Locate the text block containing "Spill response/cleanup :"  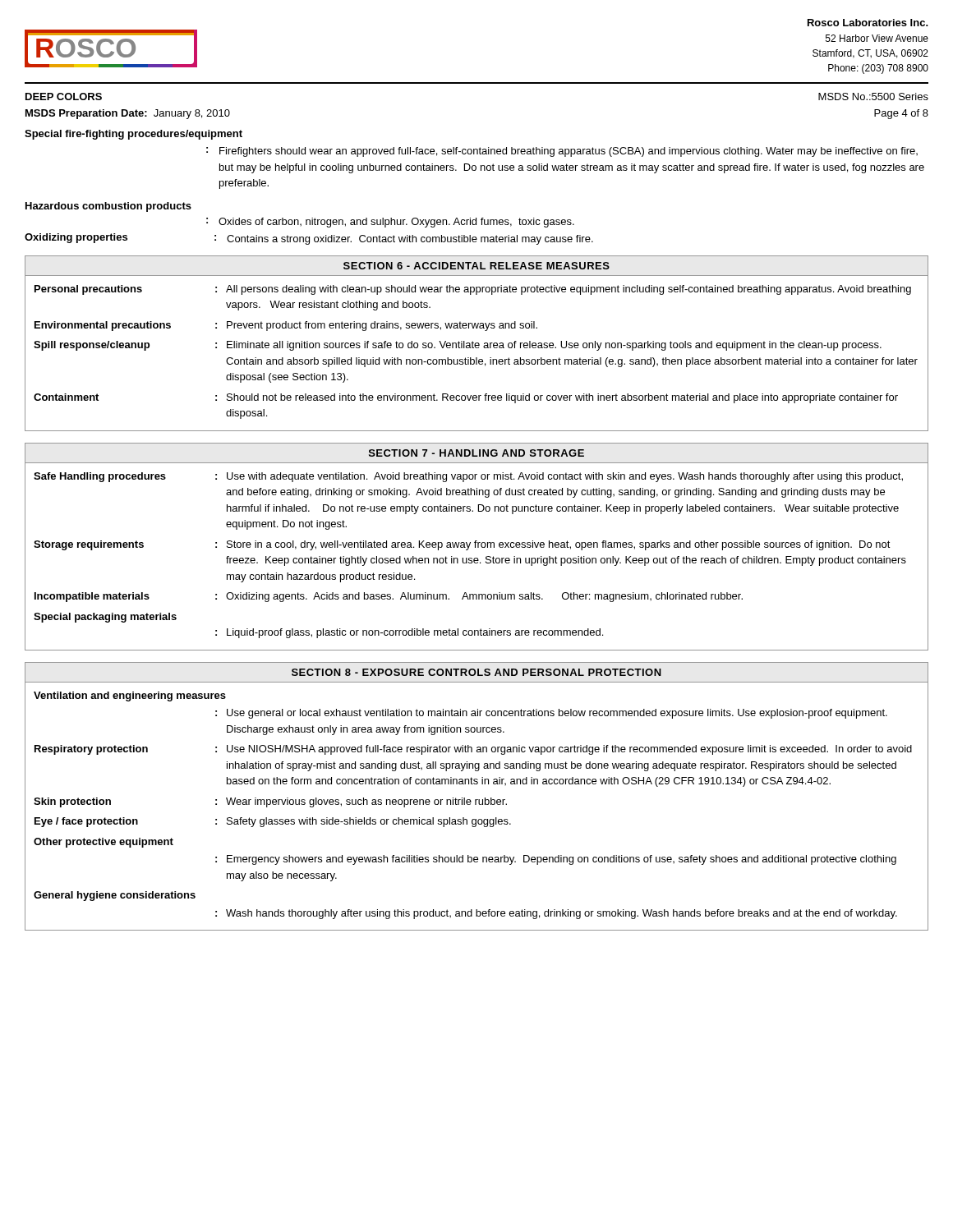476,361
